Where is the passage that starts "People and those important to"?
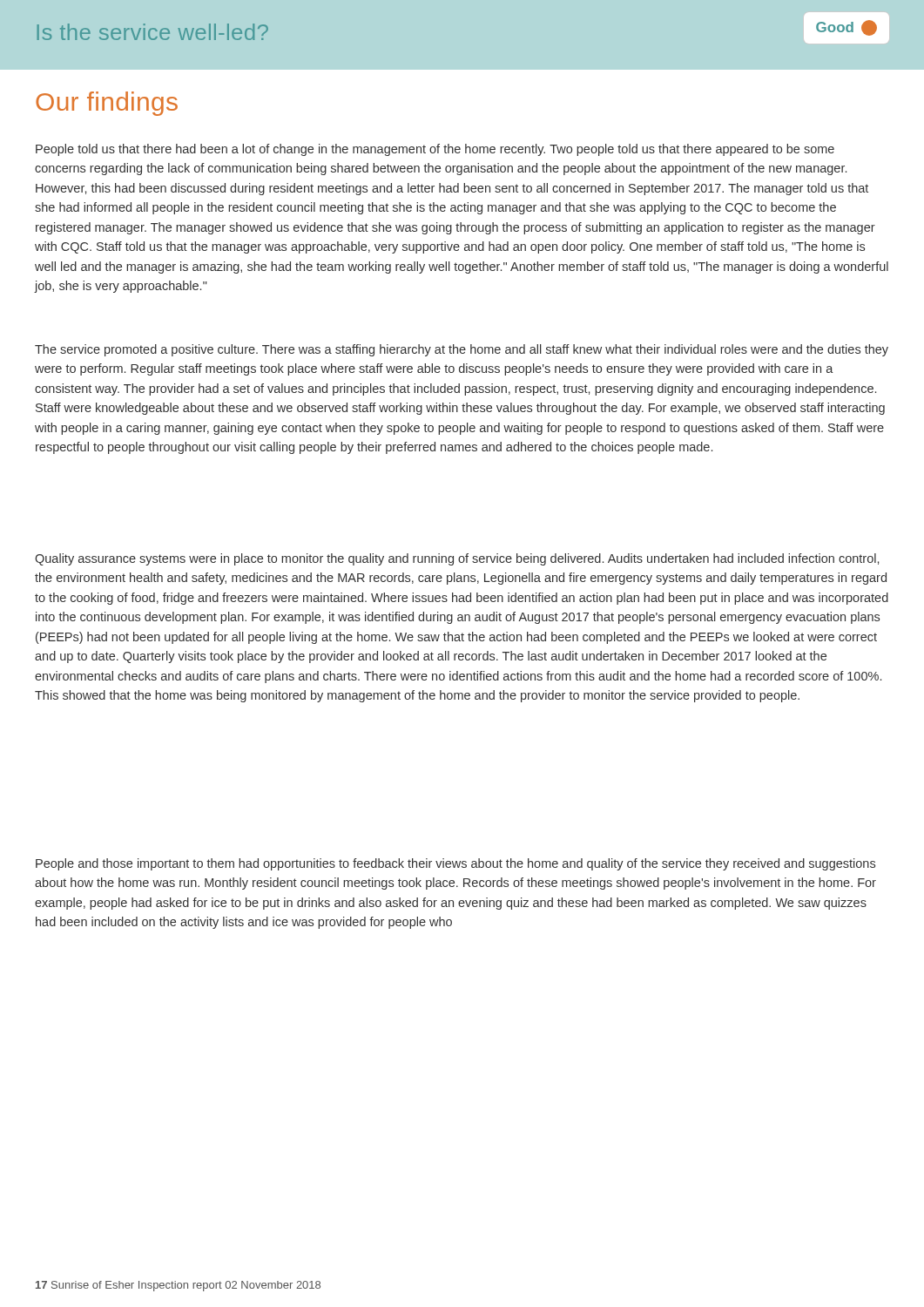Viewport: 924px width, 1307px height. point(455,893)
